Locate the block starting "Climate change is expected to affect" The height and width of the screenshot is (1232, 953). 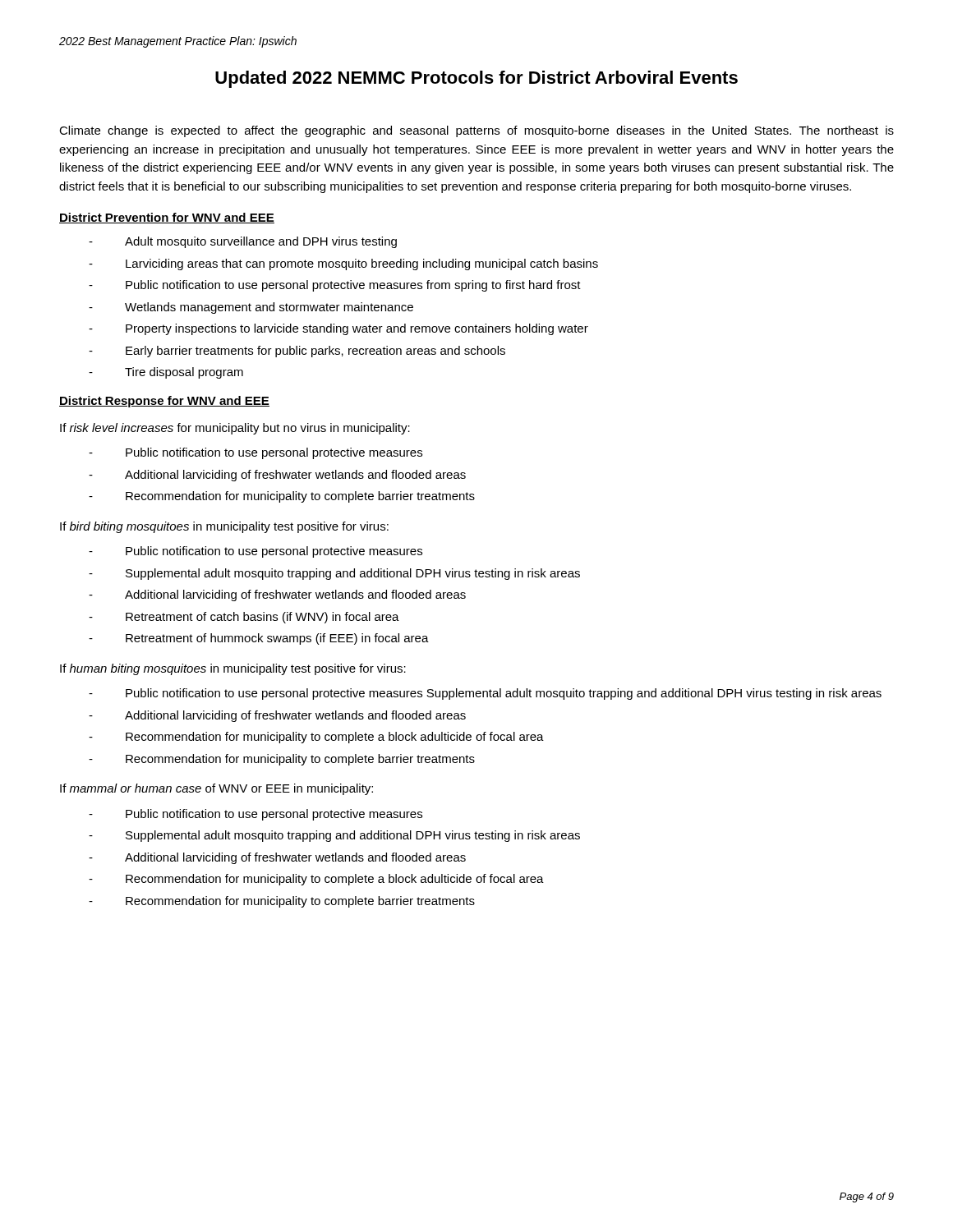point(476,158)
